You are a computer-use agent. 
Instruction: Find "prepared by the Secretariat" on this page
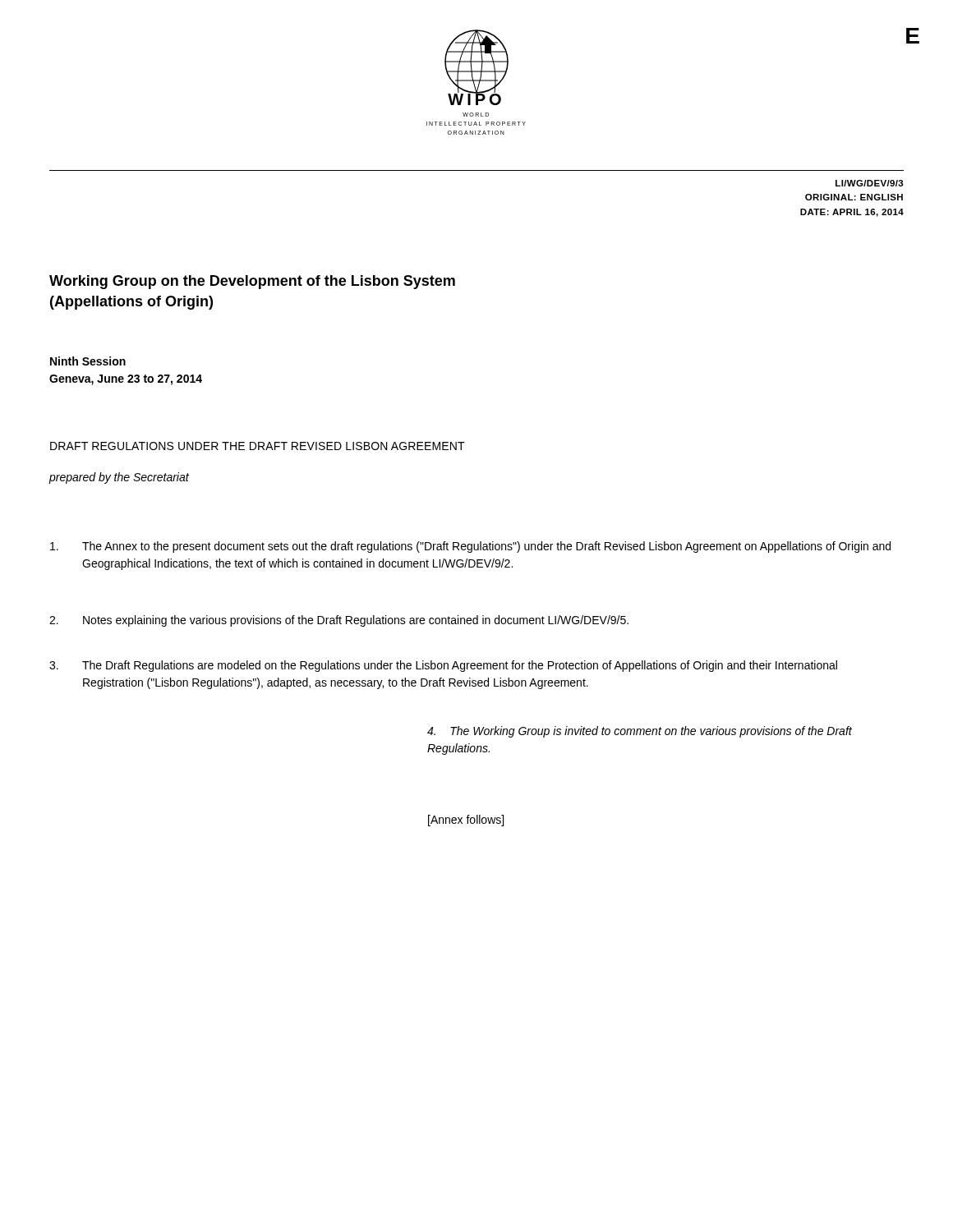119,477
